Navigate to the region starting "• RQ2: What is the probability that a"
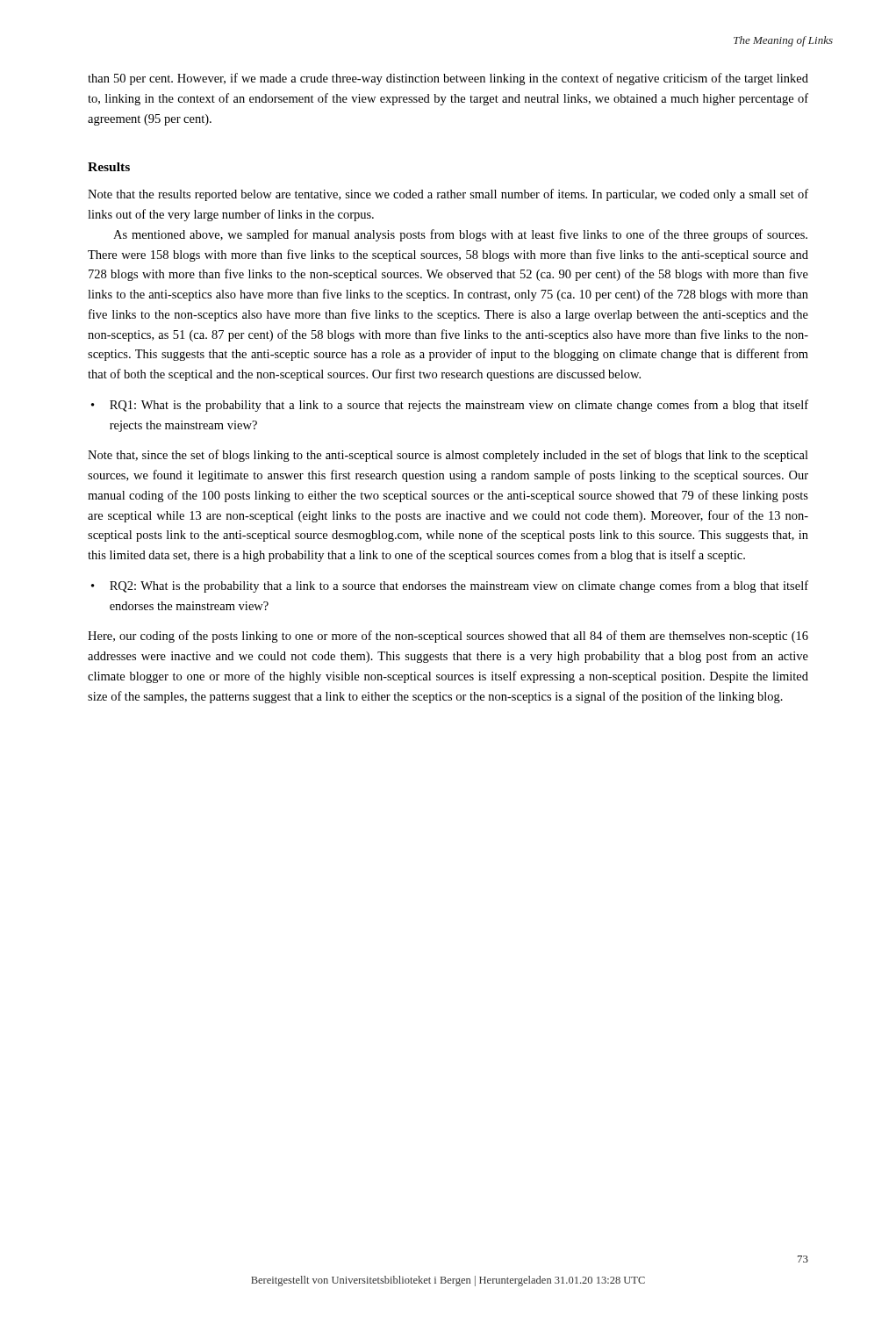 pyautogui.click(x=448, y=596)
